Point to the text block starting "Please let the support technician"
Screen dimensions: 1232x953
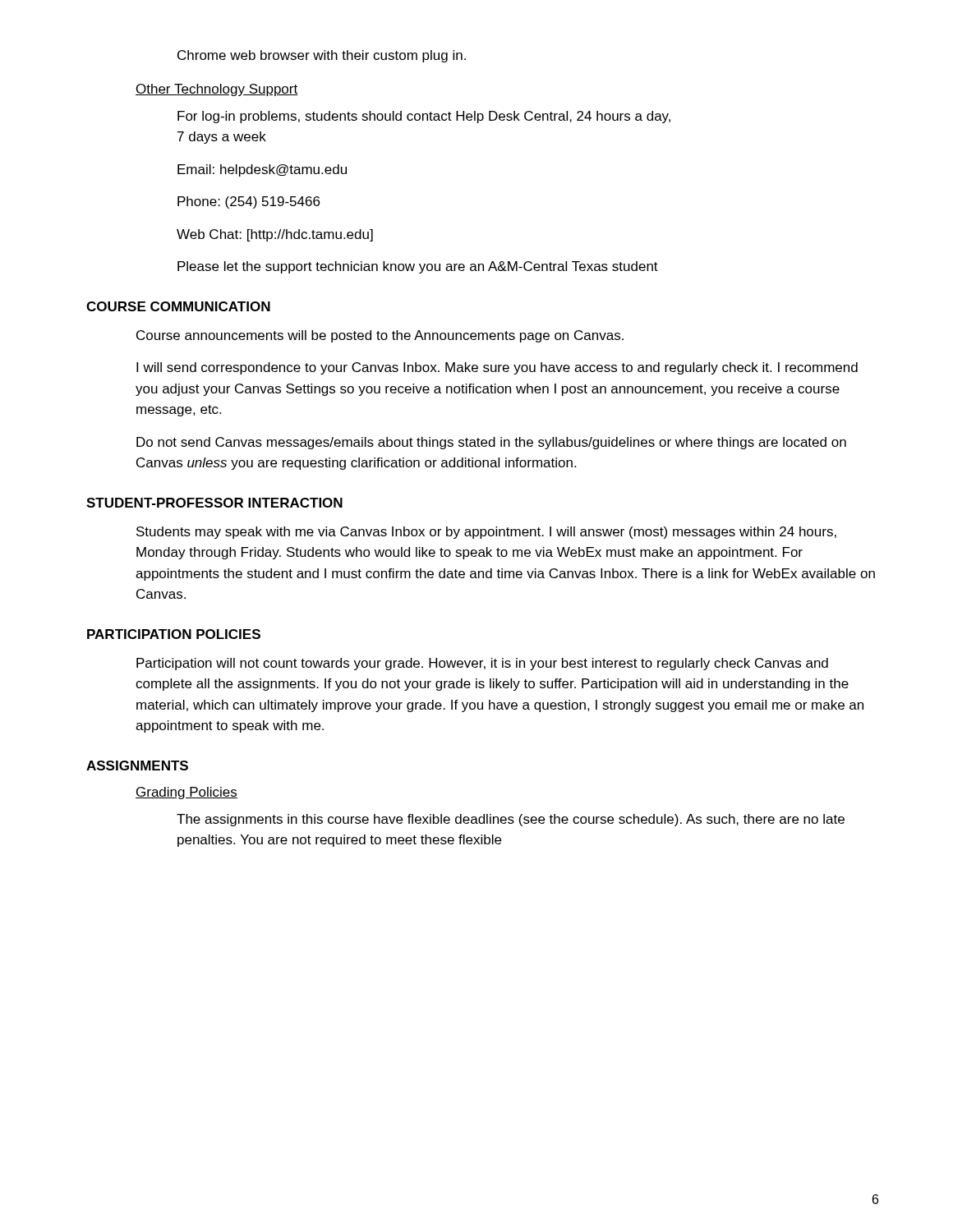pyautogui.click(x=417, y=267)
